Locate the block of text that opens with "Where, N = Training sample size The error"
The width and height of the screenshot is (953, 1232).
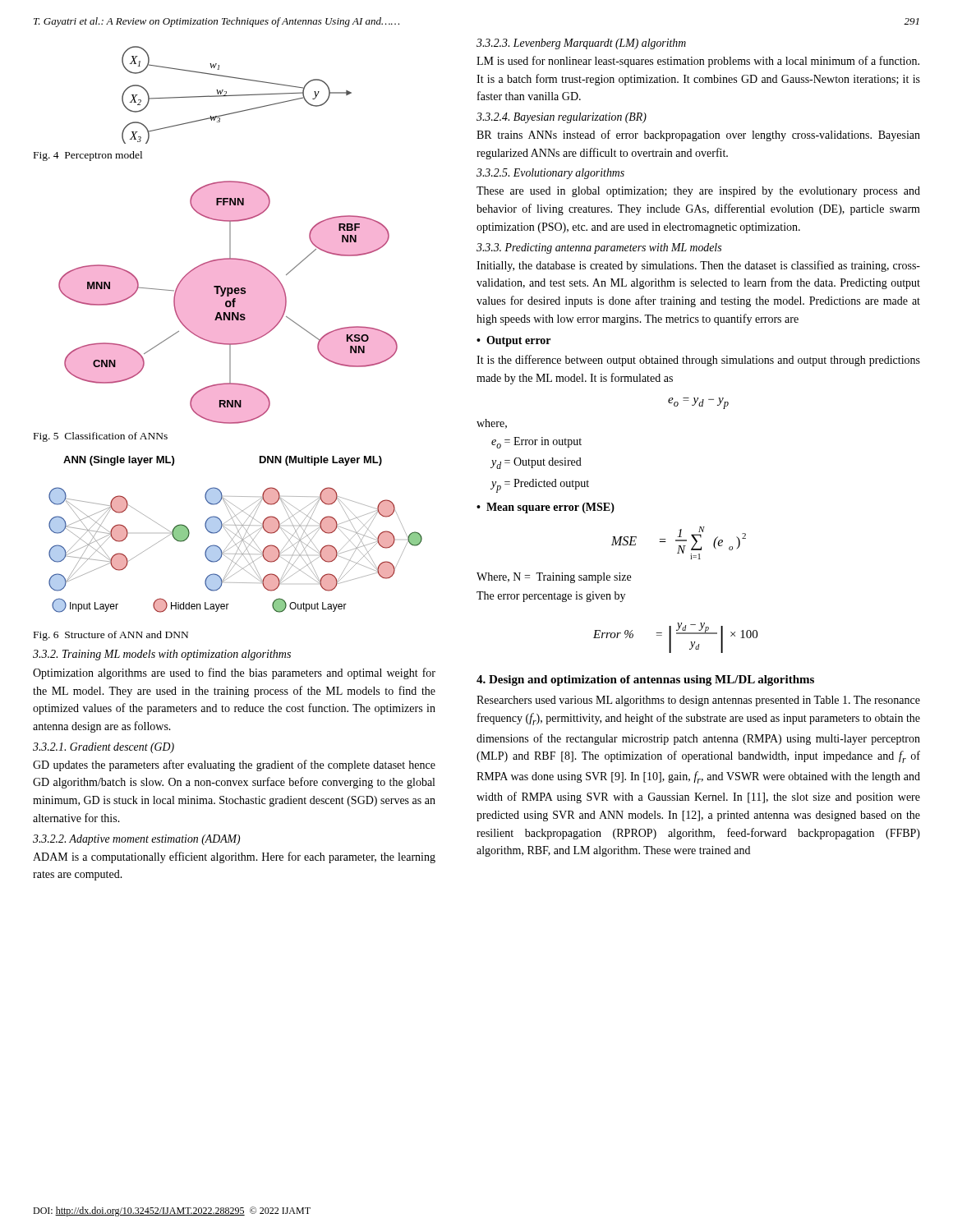pos(554,586)
